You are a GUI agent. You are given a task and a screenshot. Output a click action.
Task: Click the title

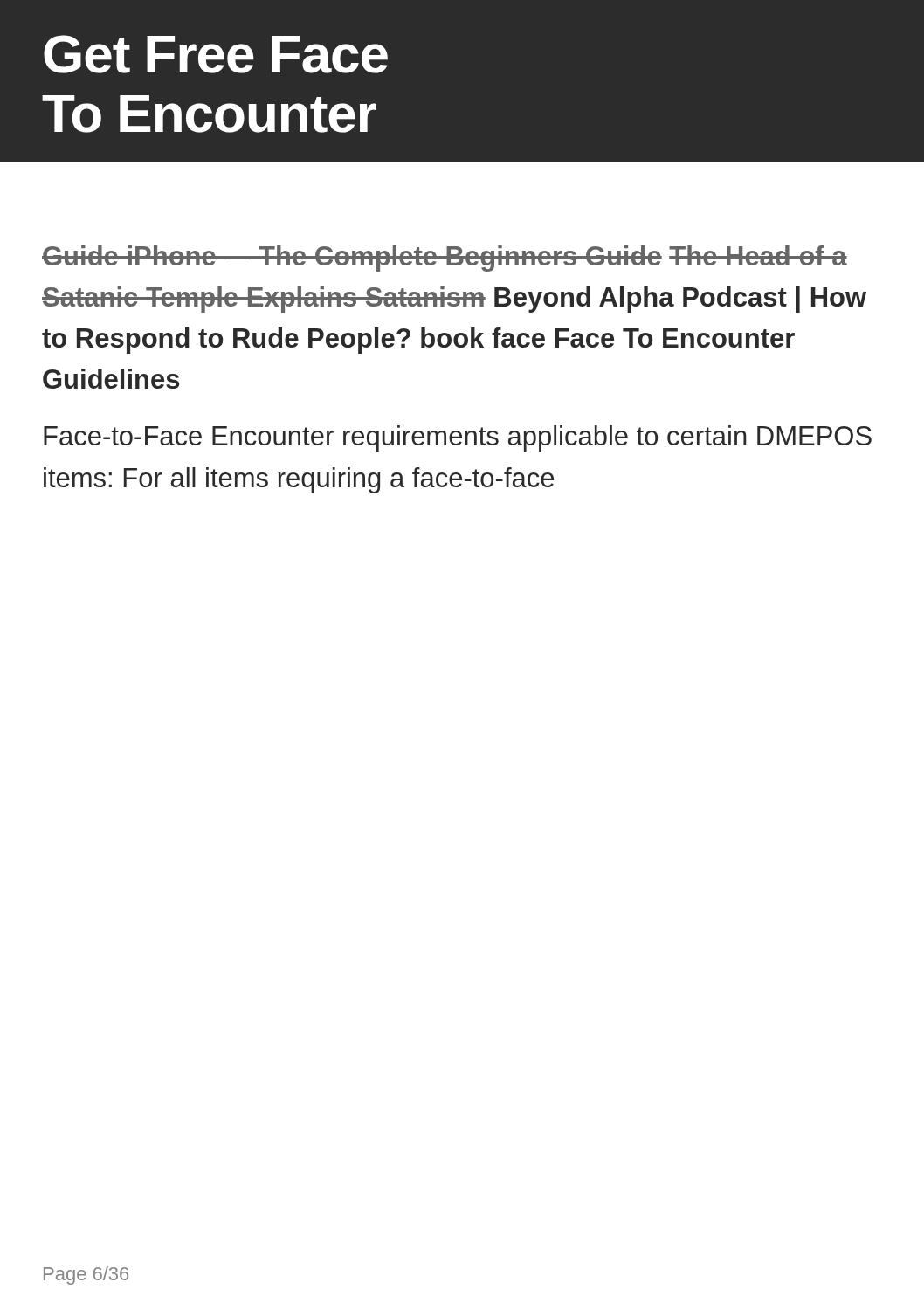click(x=462, y=84)
